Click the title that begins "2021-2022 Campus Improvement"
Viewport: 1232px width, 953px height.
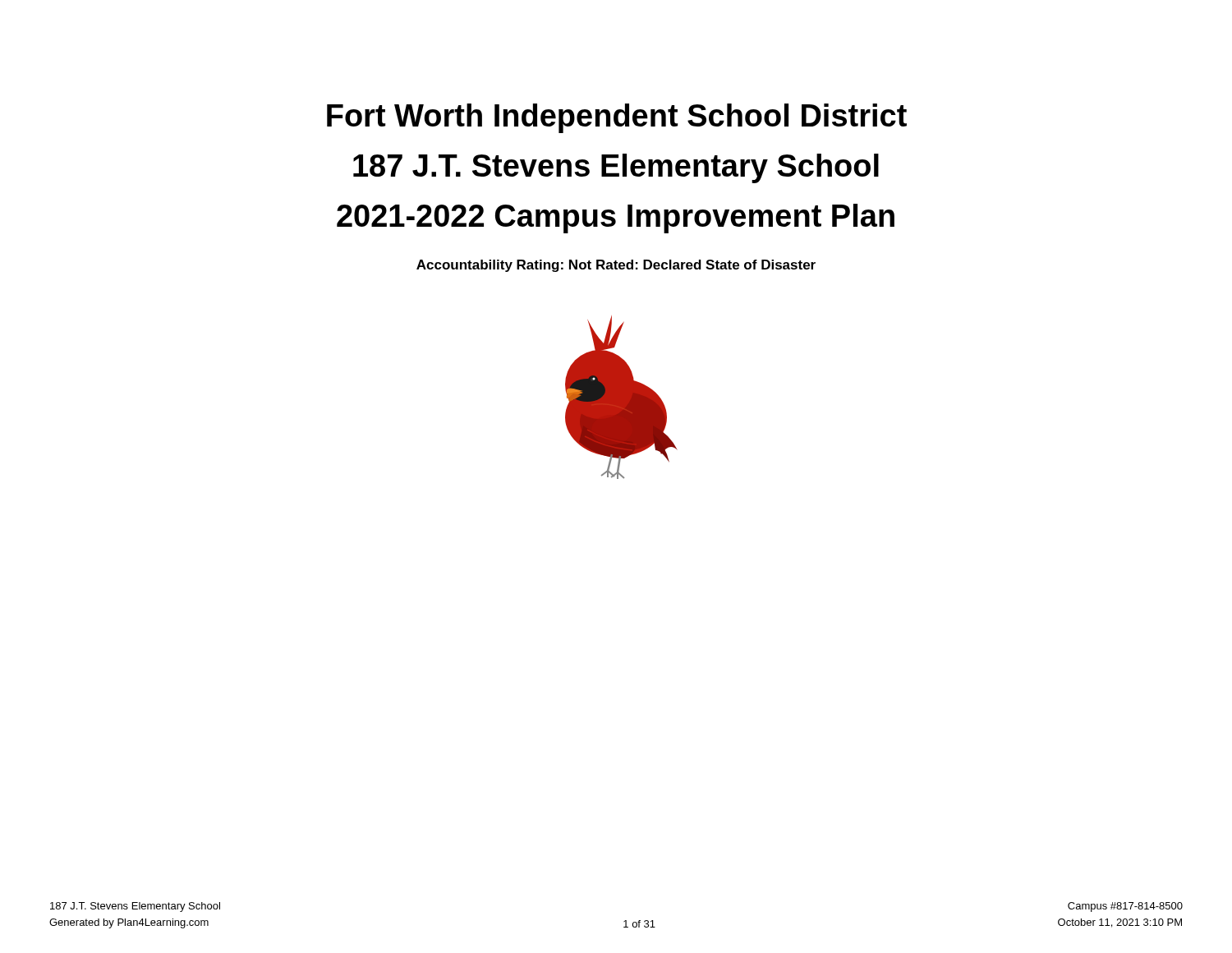coord(616,216)
